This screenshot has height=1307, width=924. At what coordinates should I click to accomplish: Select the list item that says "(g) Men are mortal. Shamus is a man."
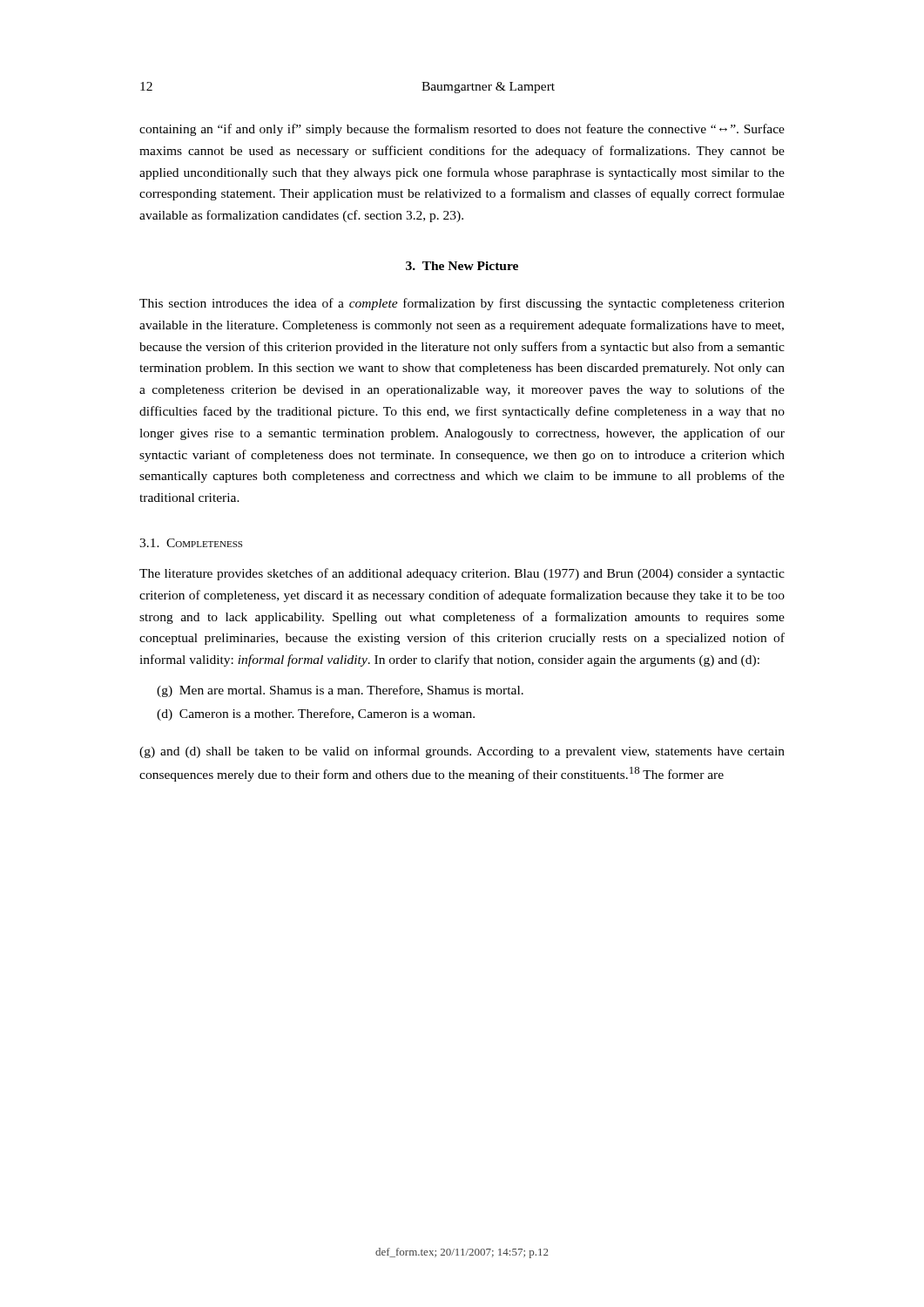click(x=340, y=690)
